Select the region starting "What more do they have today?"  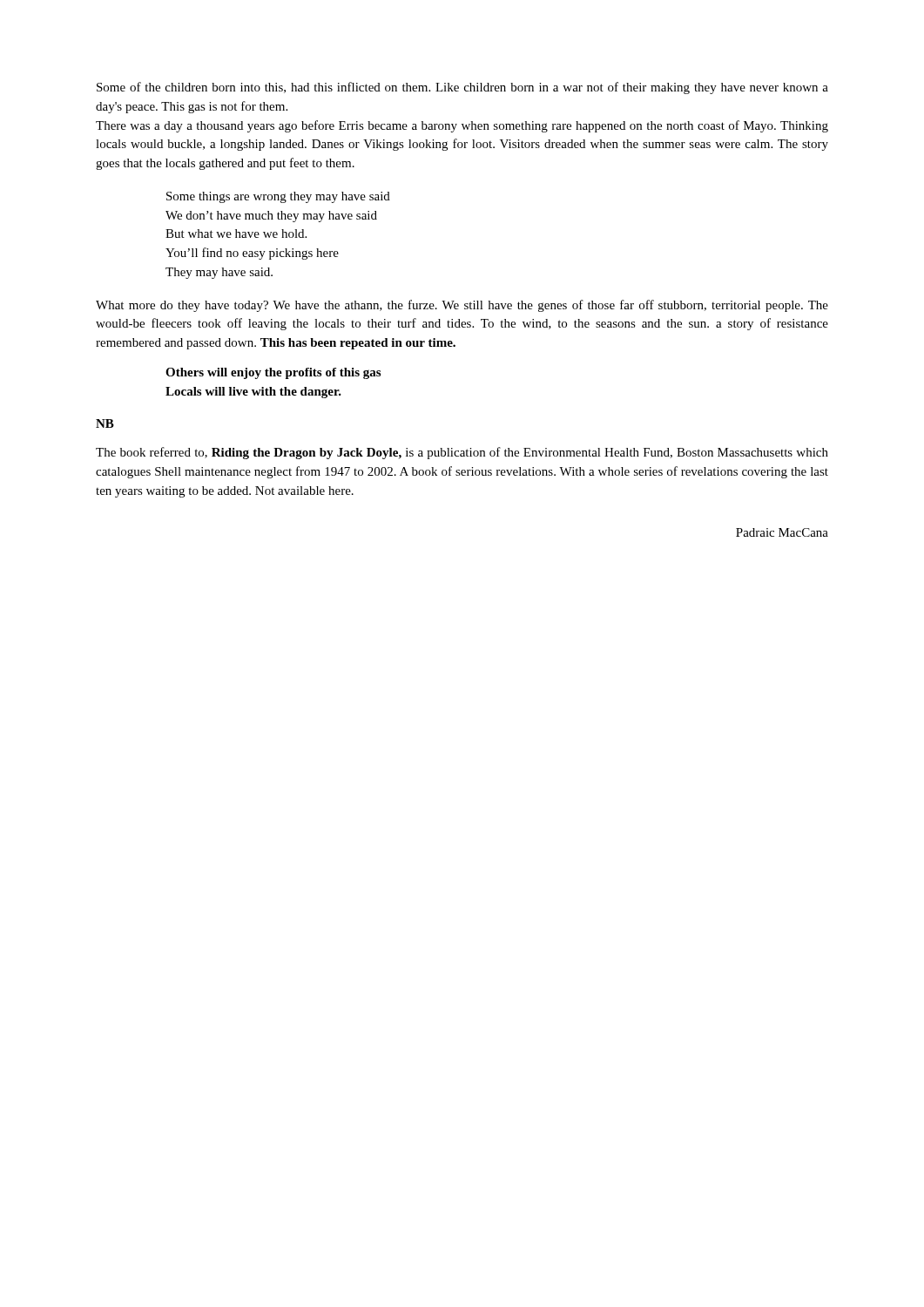462,323
